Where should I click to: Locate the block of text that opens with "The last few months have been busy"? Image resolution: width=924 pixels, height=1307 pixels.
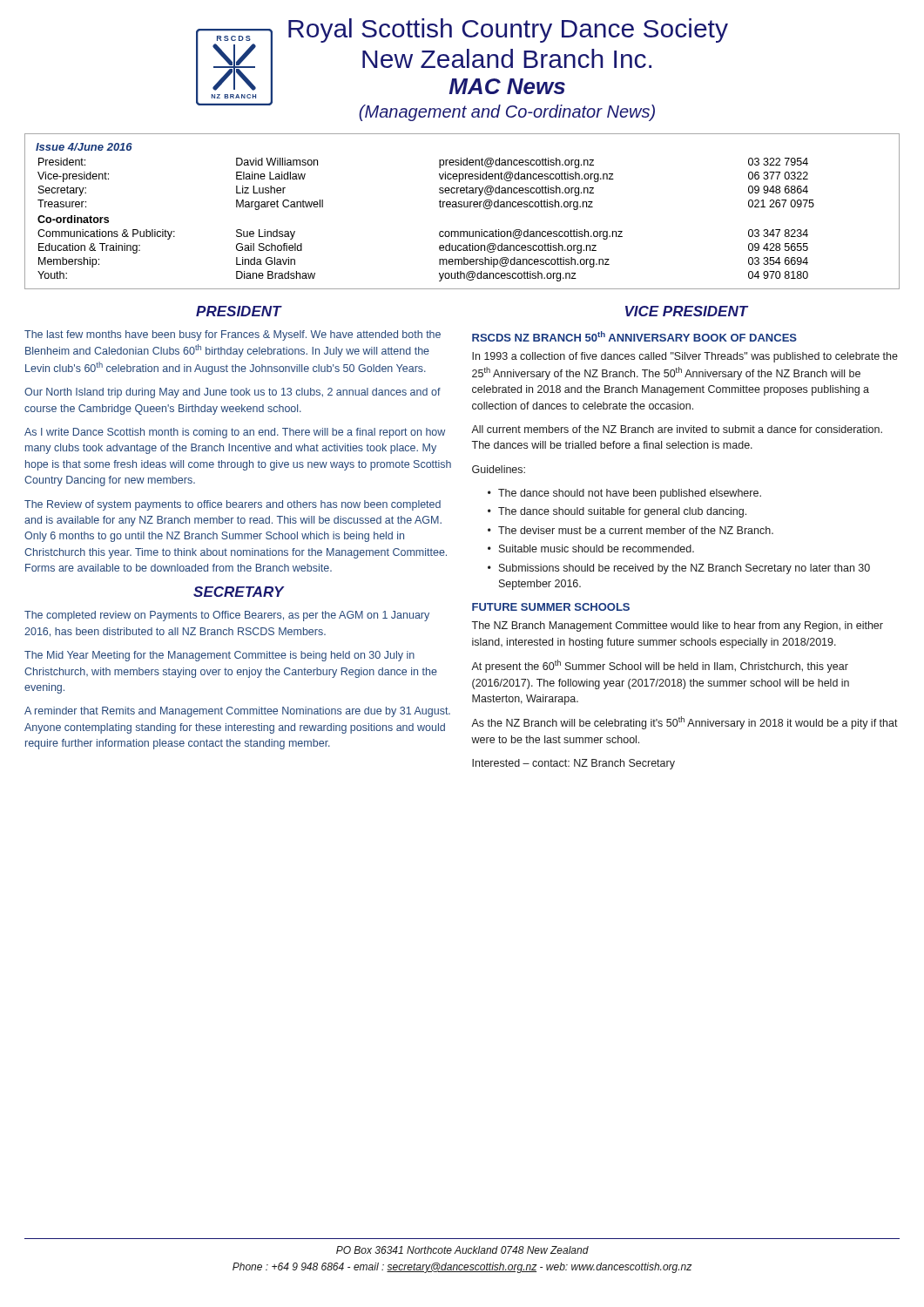click(x=233, y=352)
